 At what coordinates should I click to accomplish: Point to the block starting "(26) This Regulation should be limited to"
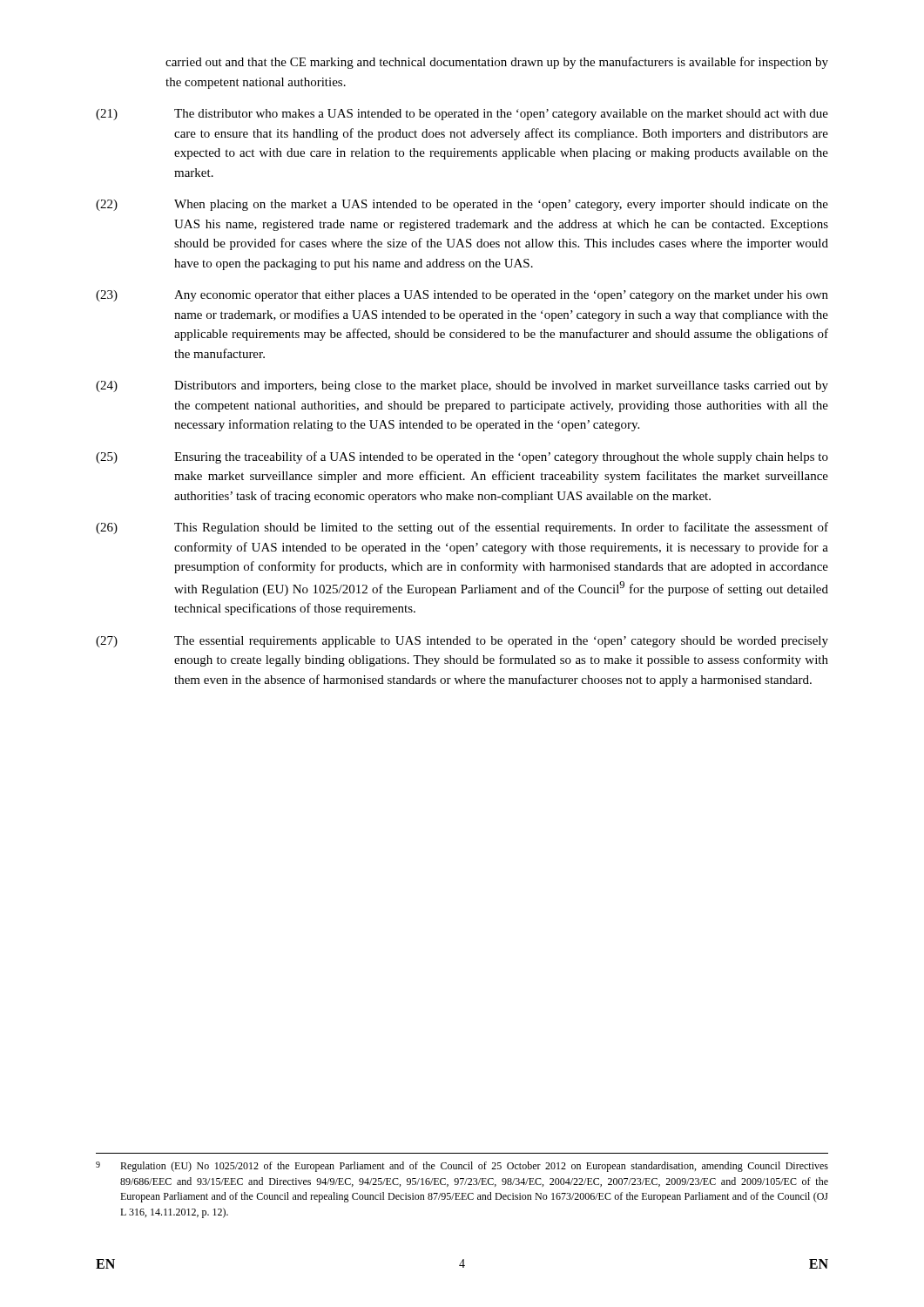(462, 568)
